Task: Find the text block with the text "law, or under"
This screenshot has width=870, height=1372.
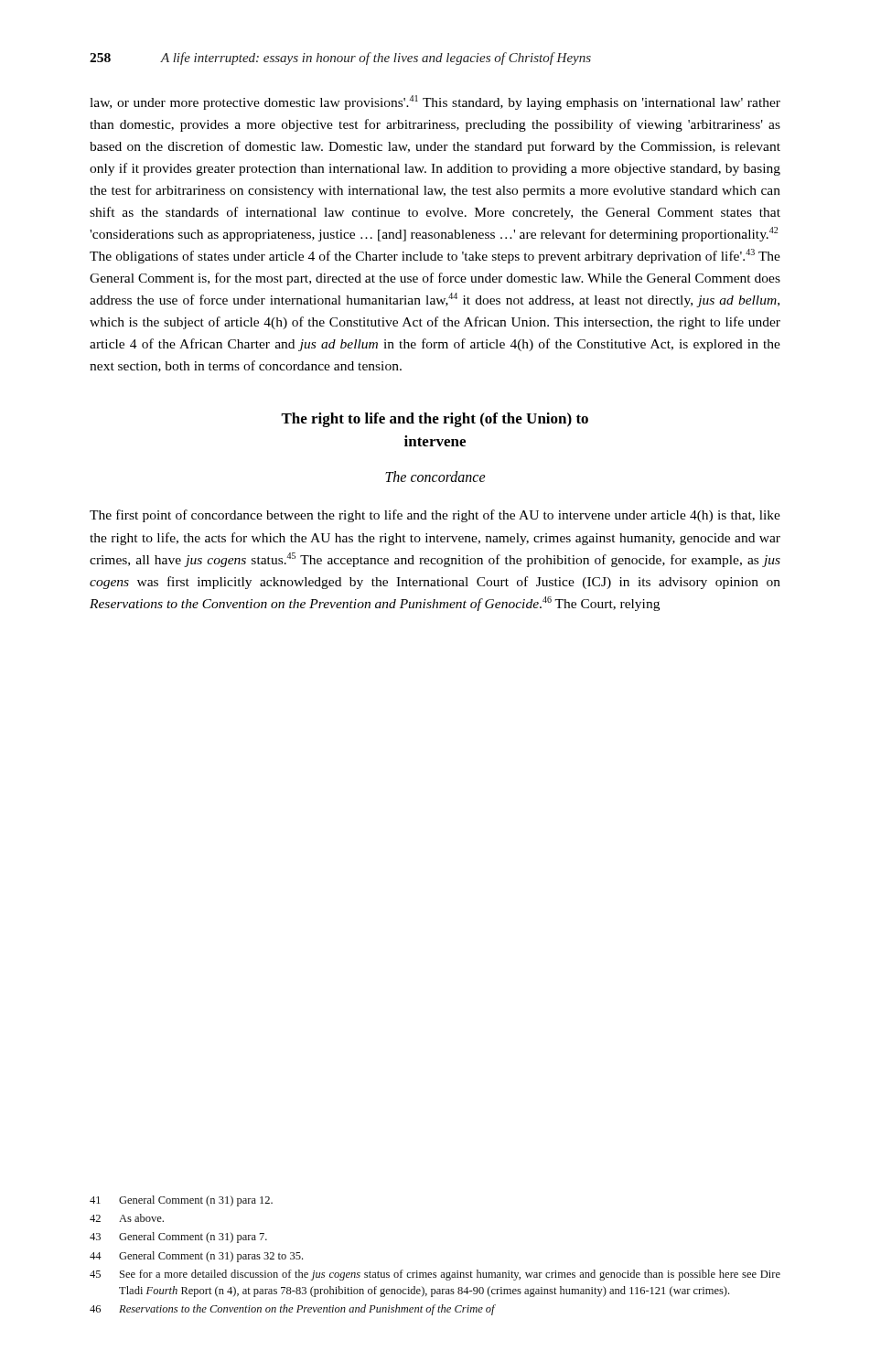Action: click(x=435, y=168)
